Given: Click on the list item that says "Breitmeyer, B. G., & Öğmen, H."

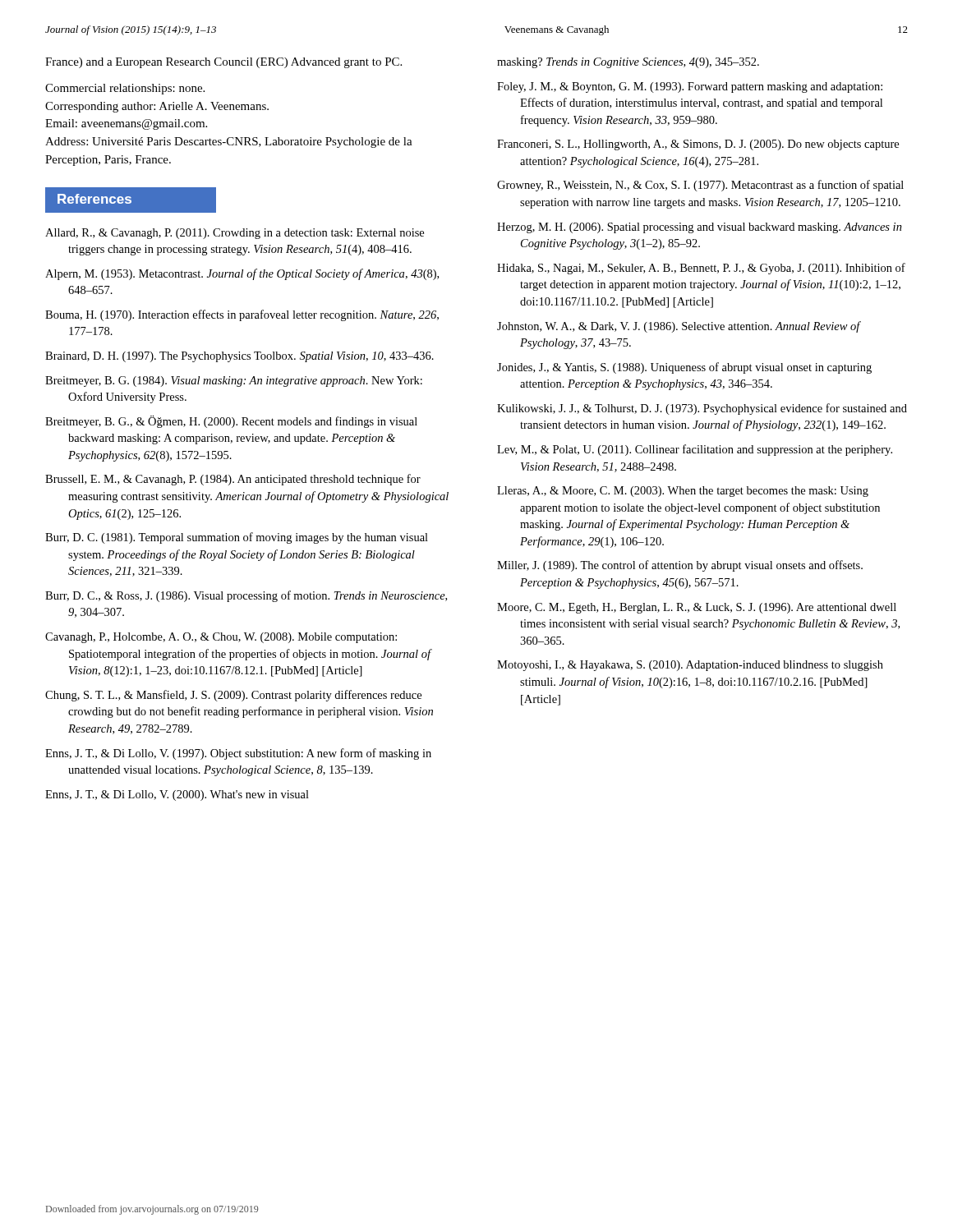Looking at the screenshot, I should pyautogui.click(x=231, y=438).
